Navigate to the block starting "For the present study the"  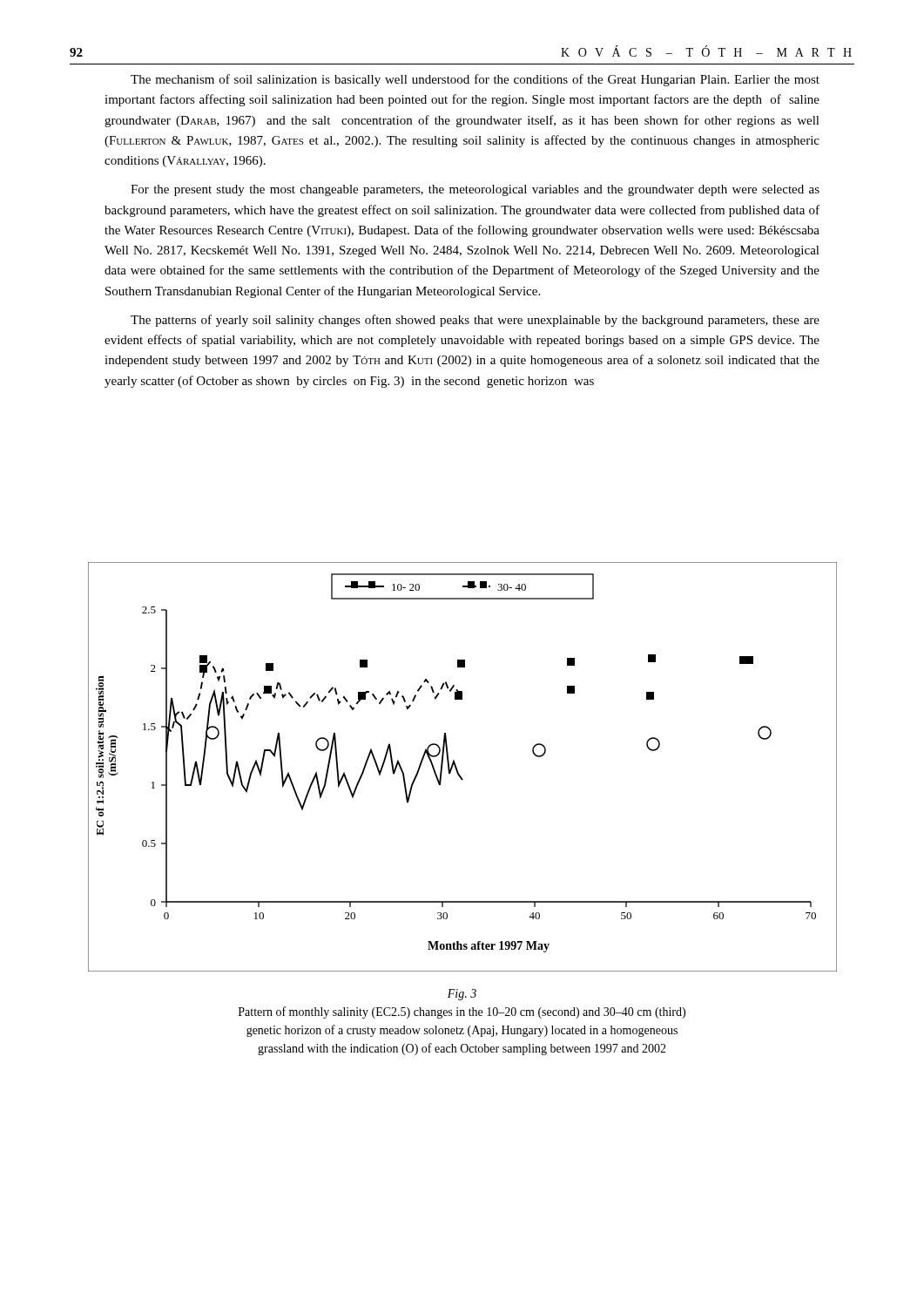[462, 240]
